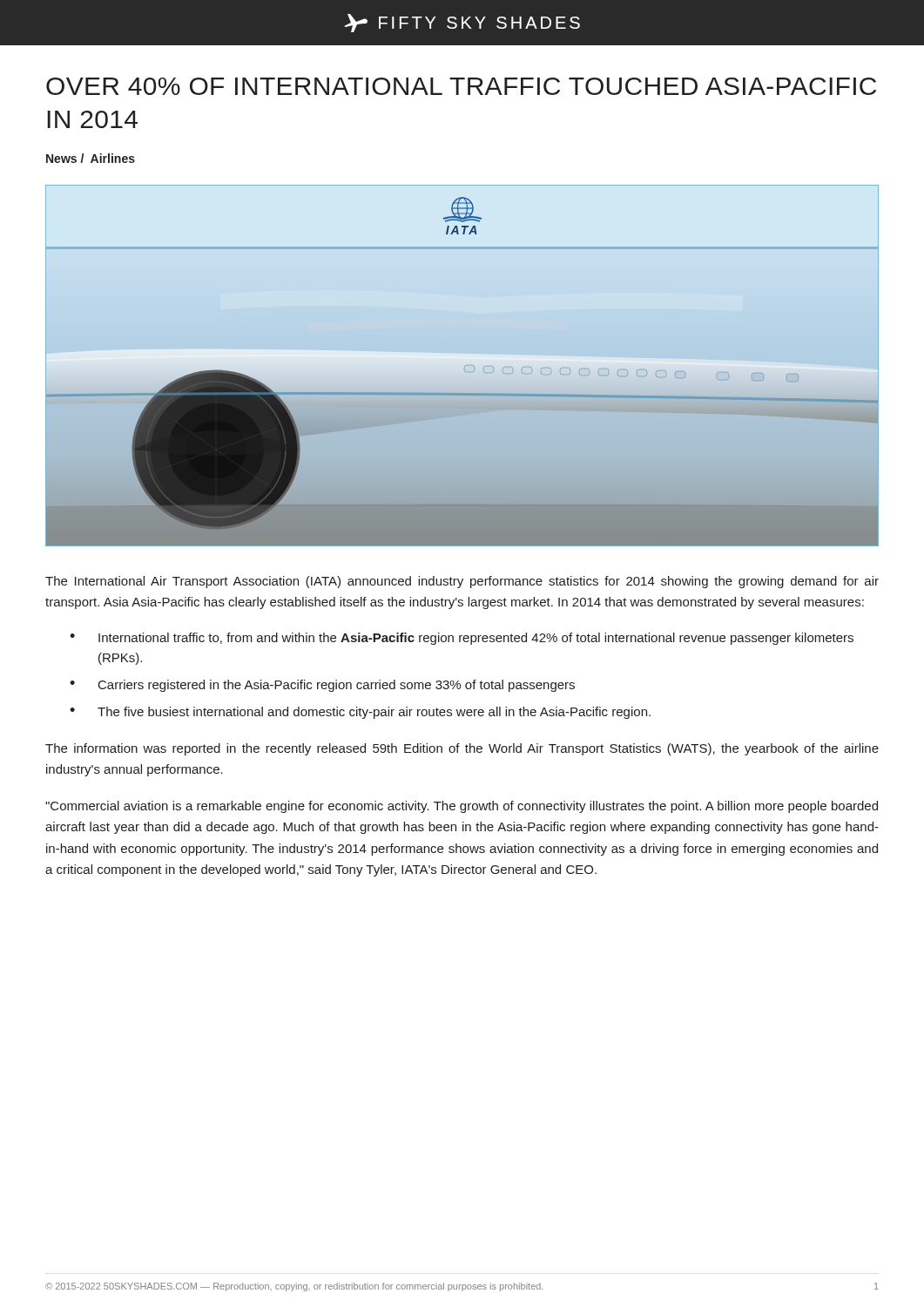The image size is (924, 1307).
Task: Click on the passage starting "The International Air Transport Association"
Action: (462, 591)
